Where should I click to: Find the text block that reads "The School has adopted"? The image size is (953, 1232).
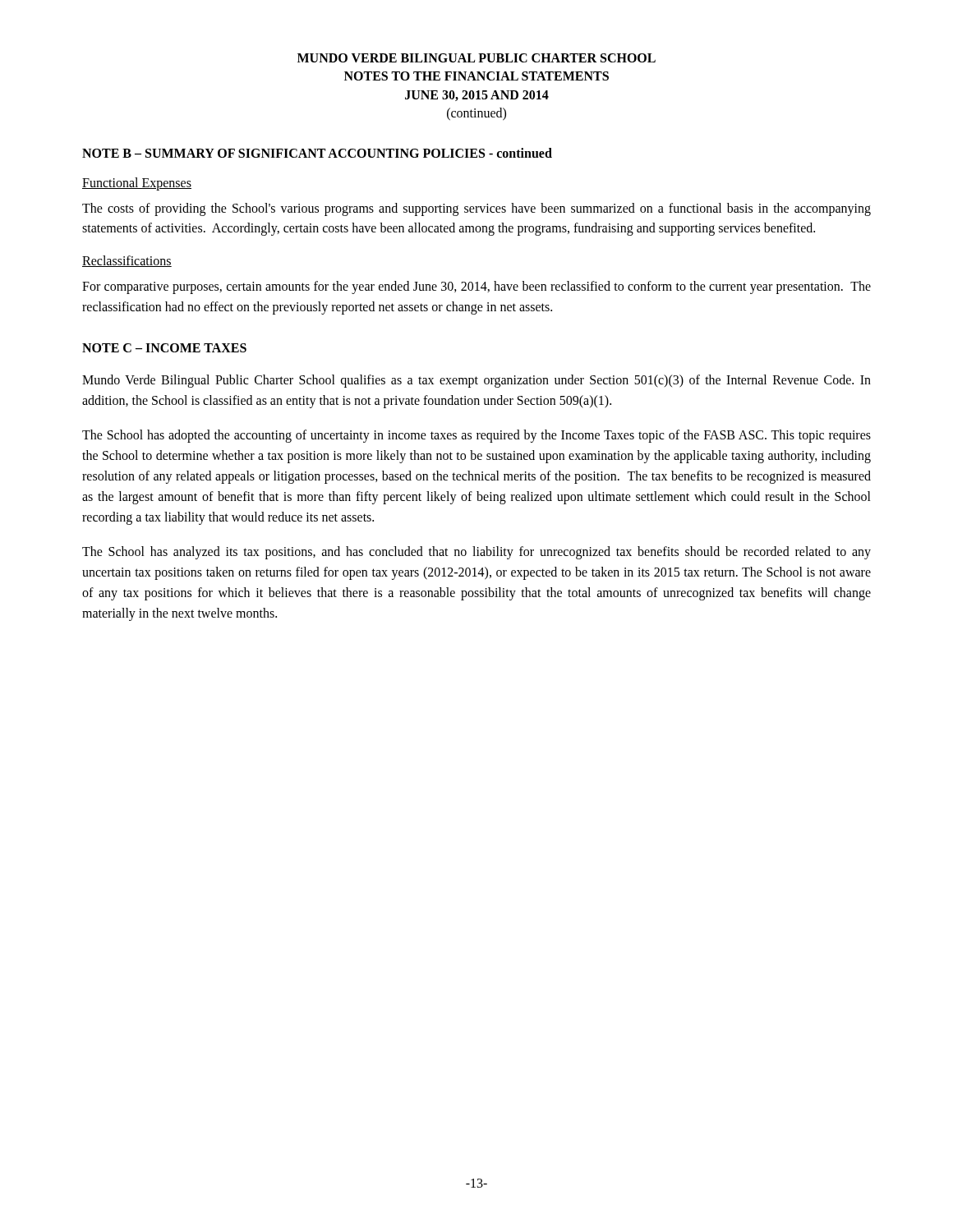pyautogui.click(x=476, y=476)
